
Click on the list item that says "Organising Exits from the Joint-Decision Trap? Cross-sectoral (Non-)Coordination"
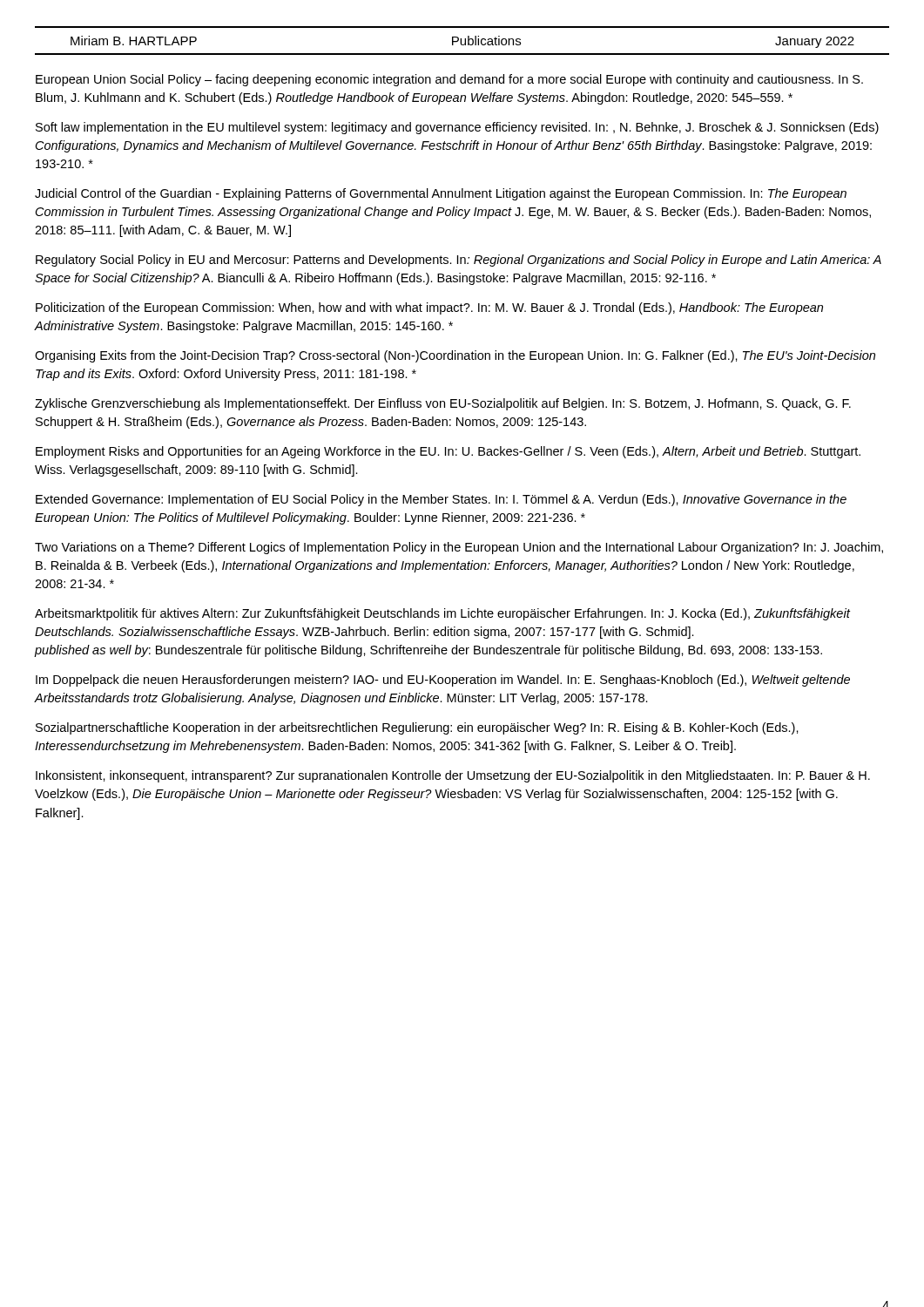[x=462, y=365]
